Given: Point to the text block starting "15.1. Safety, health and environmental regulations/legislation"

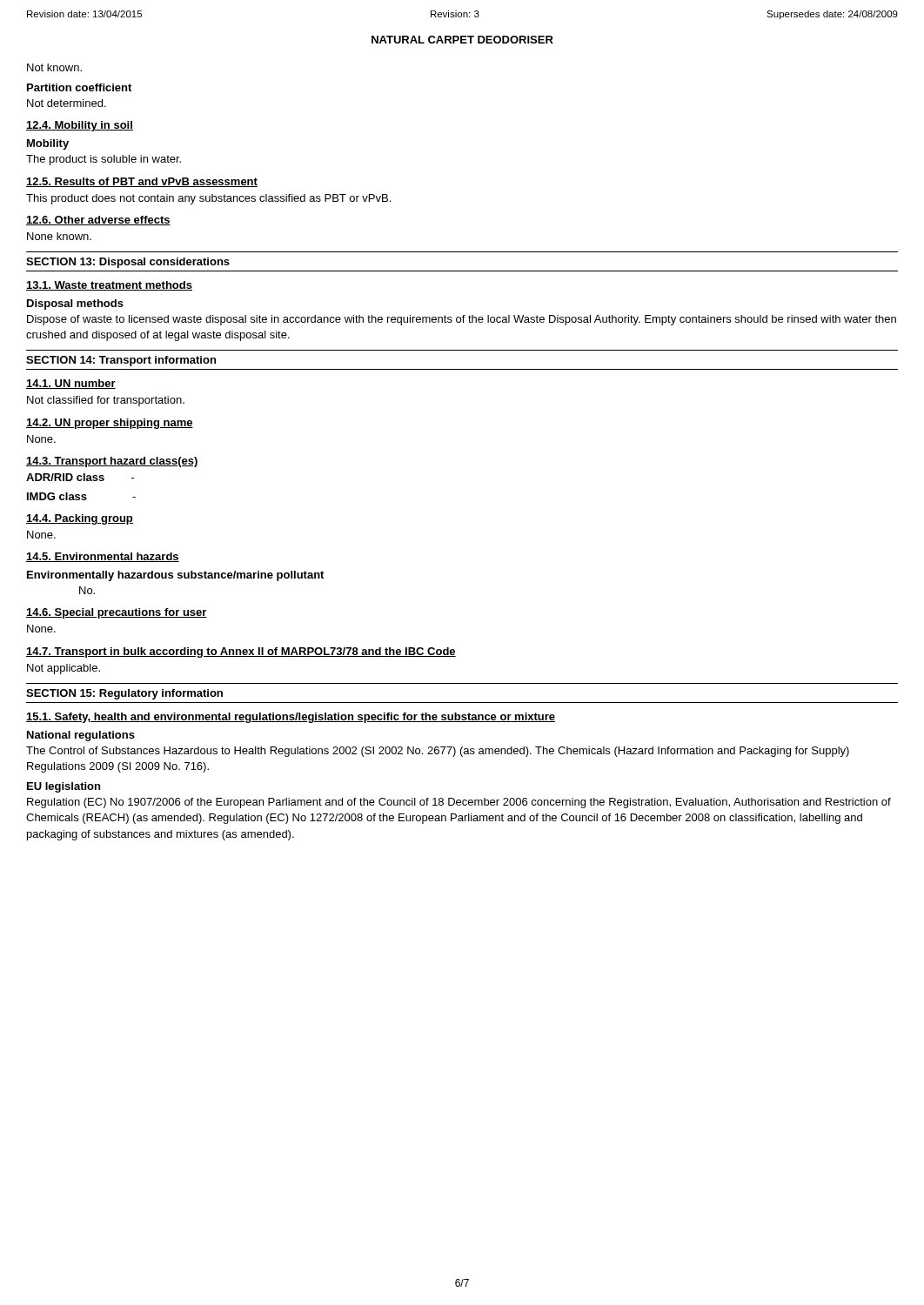Looking at the screenshot, I should click(291, 716).
